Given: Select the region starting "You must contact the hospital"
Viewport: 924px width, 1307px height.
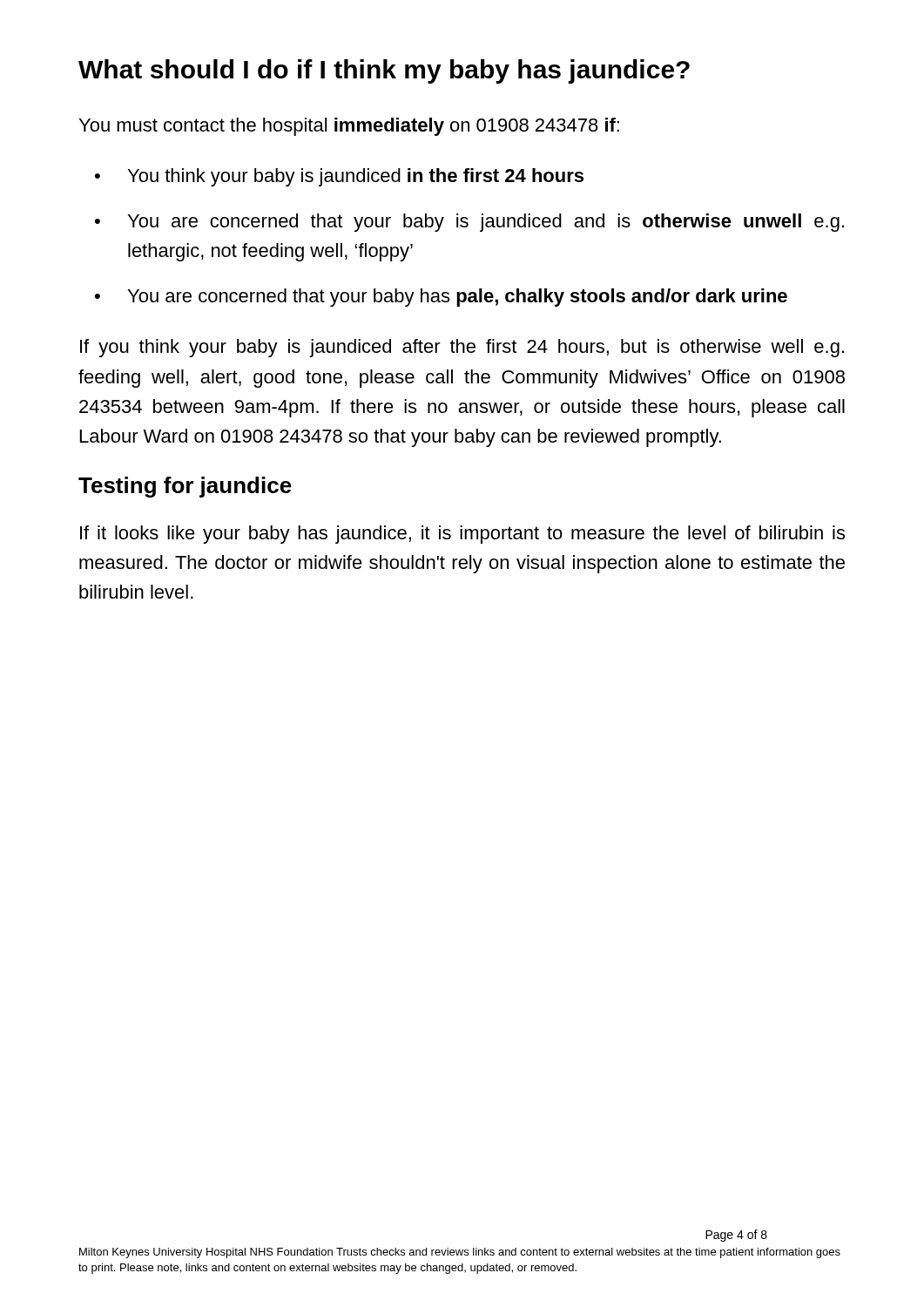Looking at the screenshot, I should coord(350,125).
